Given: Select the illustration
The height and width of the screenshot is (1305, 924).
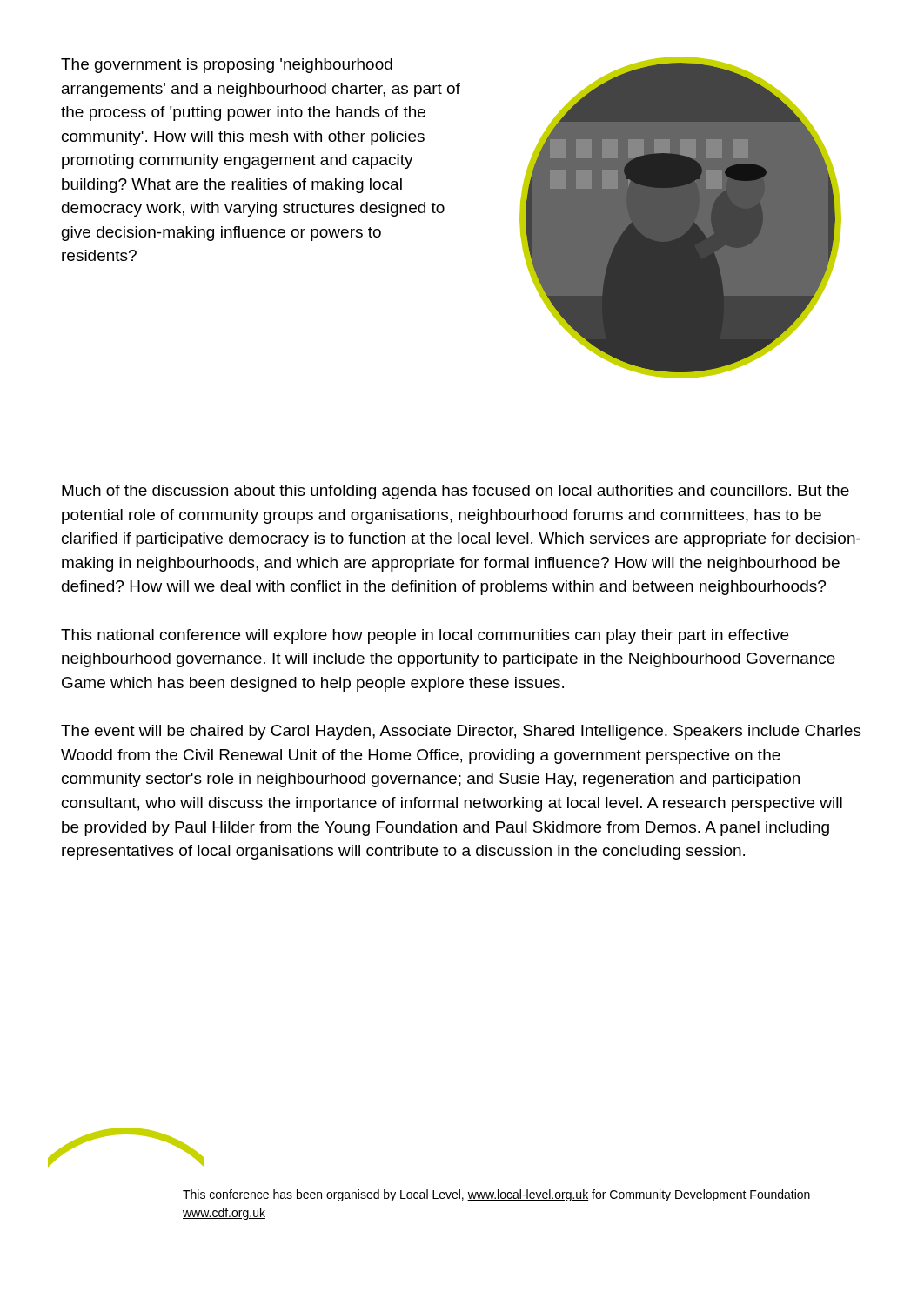Looking at the screenshot, I should [126, 1170].
